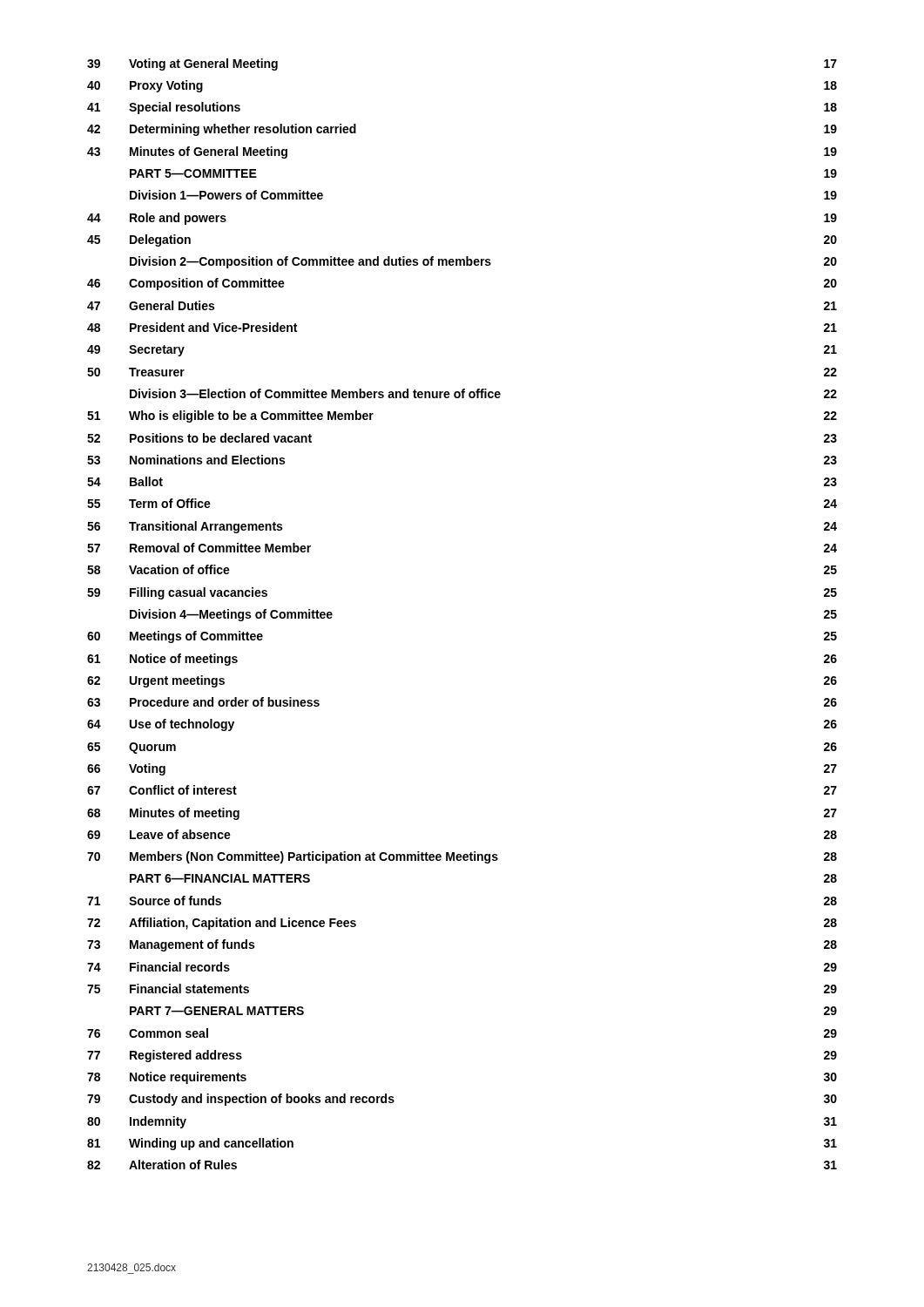This screenshot has height=1307, width=924.
Task: Select the text block starting "76 Common seal 29"
Action: (170, 1032)
